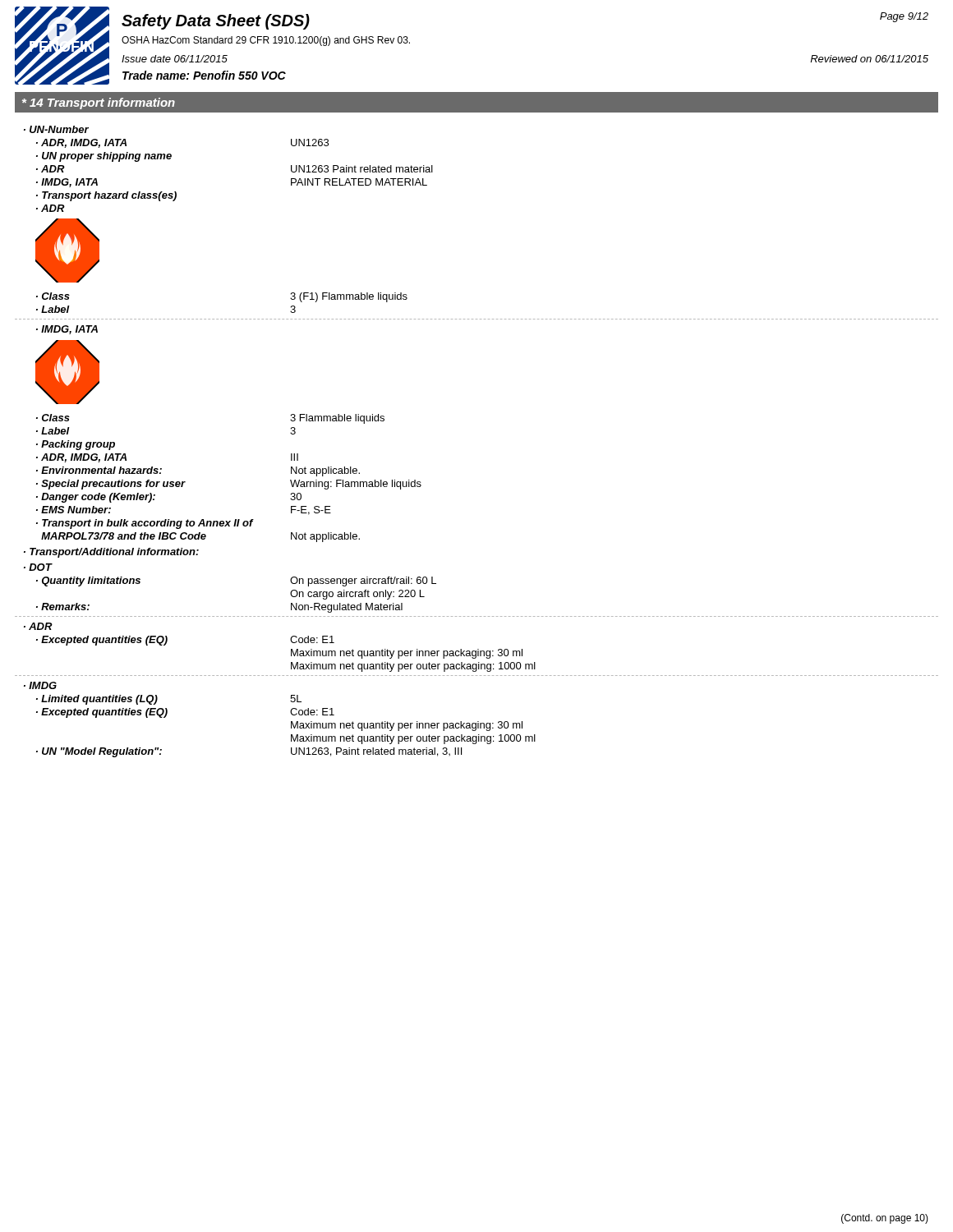Navigate to the element starting "OSHA HazCom Standard 29 CFR 1910.1200(g) and GHS"
This screenshot has width=953, height=1232.
click(x=266, y=40)
